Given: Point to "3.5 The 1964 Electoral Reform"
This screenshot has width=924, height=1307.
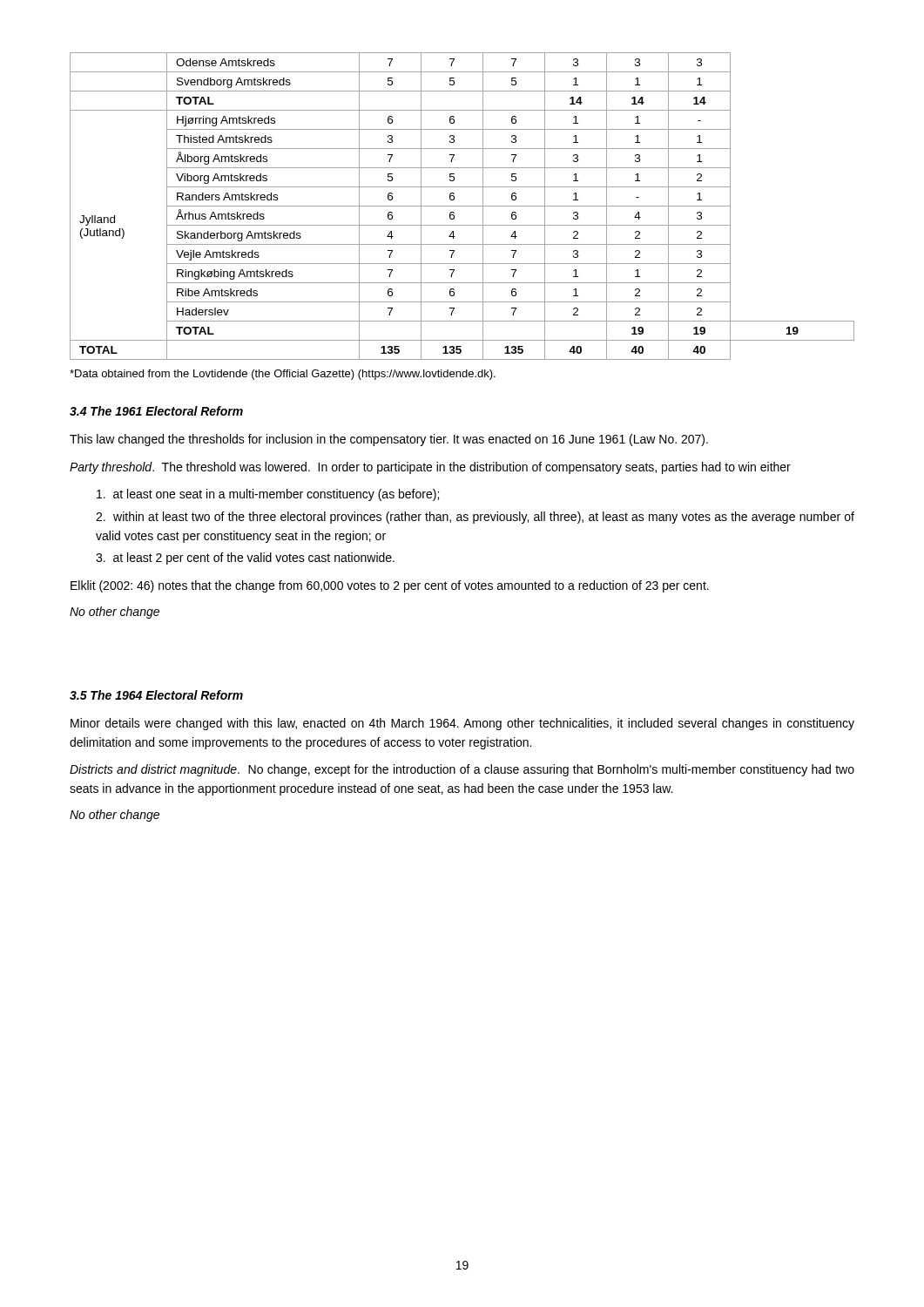Looking at the screenshot, I should [156, 695].
